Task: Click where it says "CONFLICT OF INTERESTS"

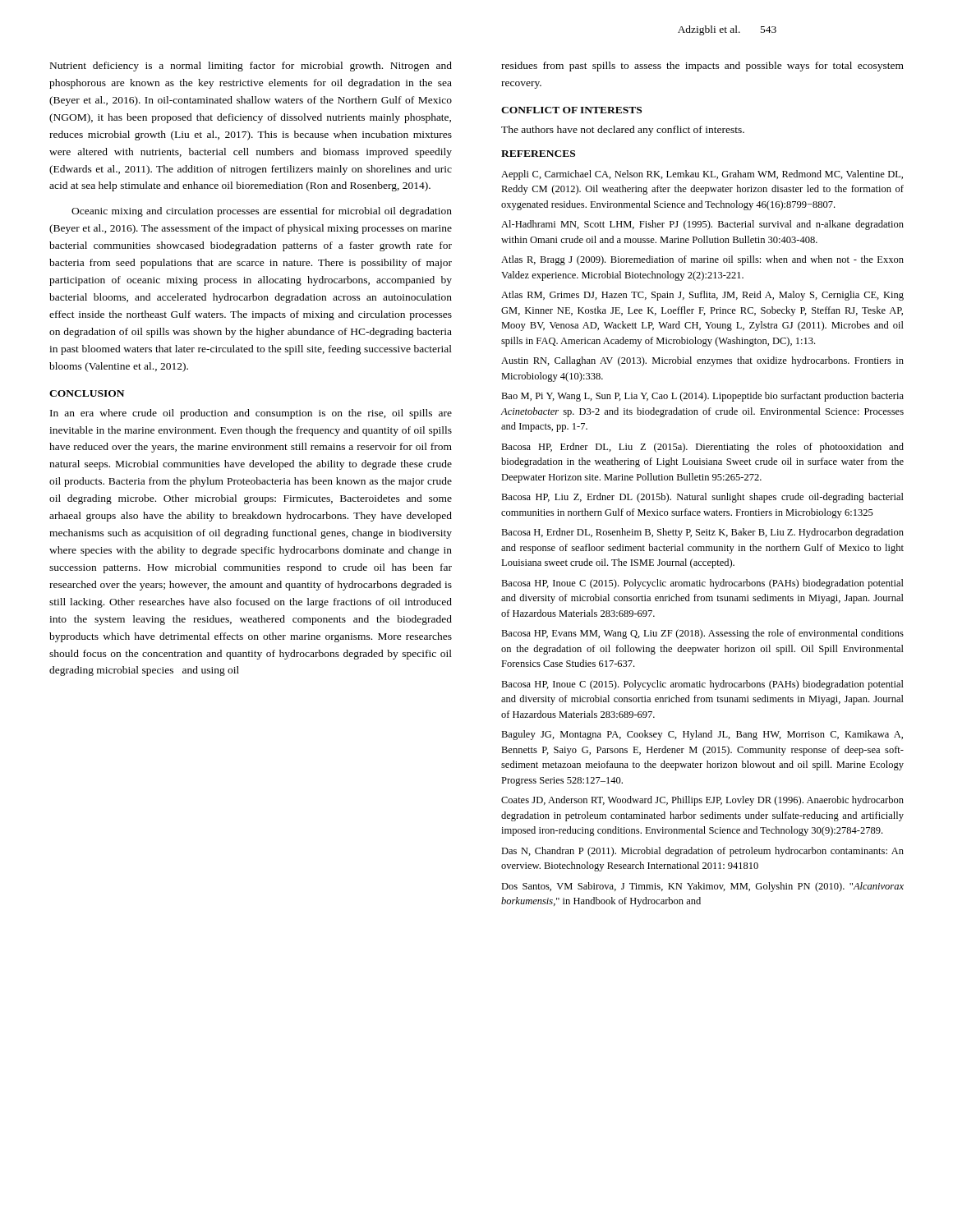Action: coord(572,110)
